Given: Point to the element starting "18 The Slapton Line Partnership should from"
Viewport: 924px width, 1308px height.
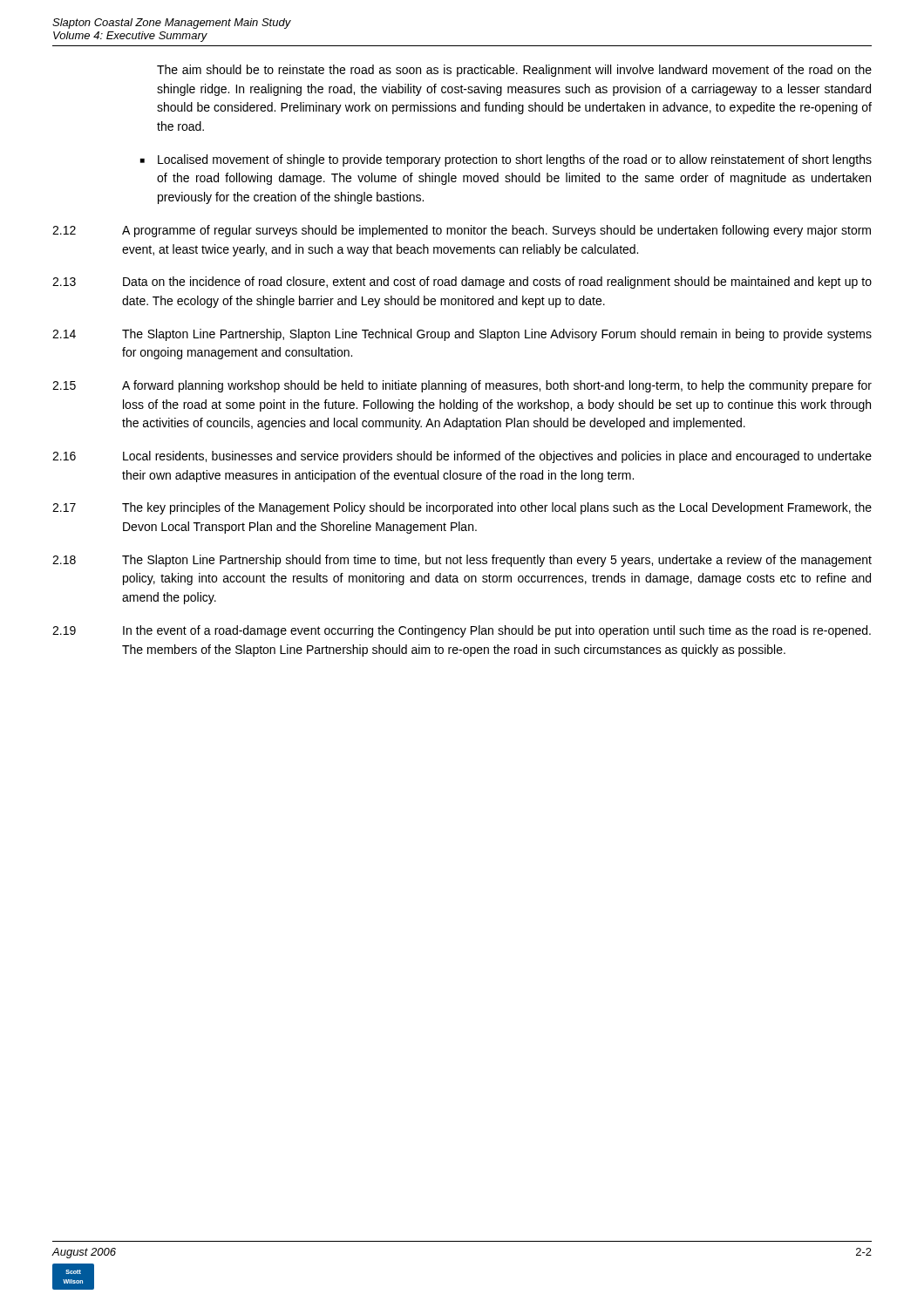Looking at the screenshot, I should 462,579.
